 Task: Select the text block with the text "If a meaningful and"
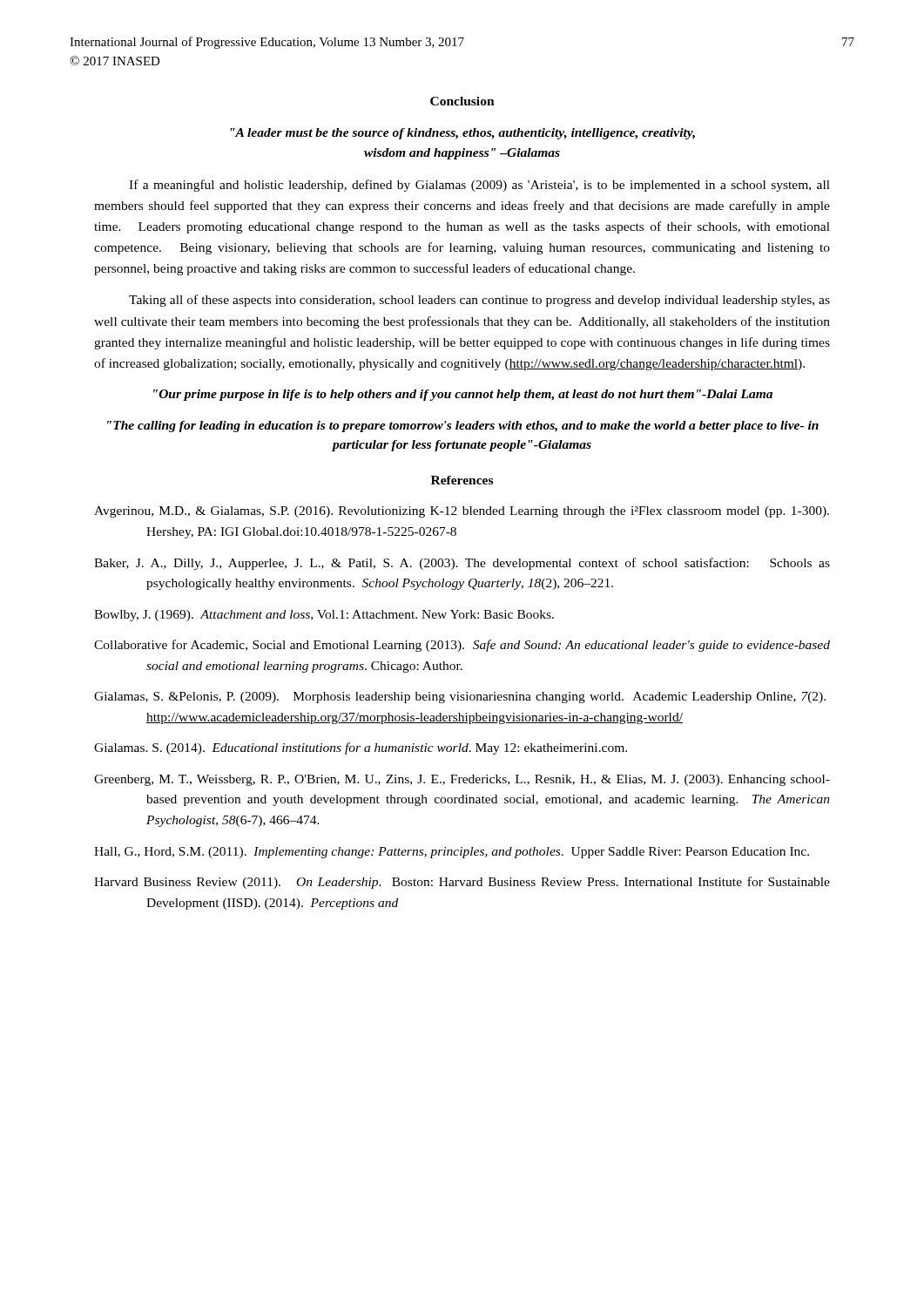tap(462, 227)
